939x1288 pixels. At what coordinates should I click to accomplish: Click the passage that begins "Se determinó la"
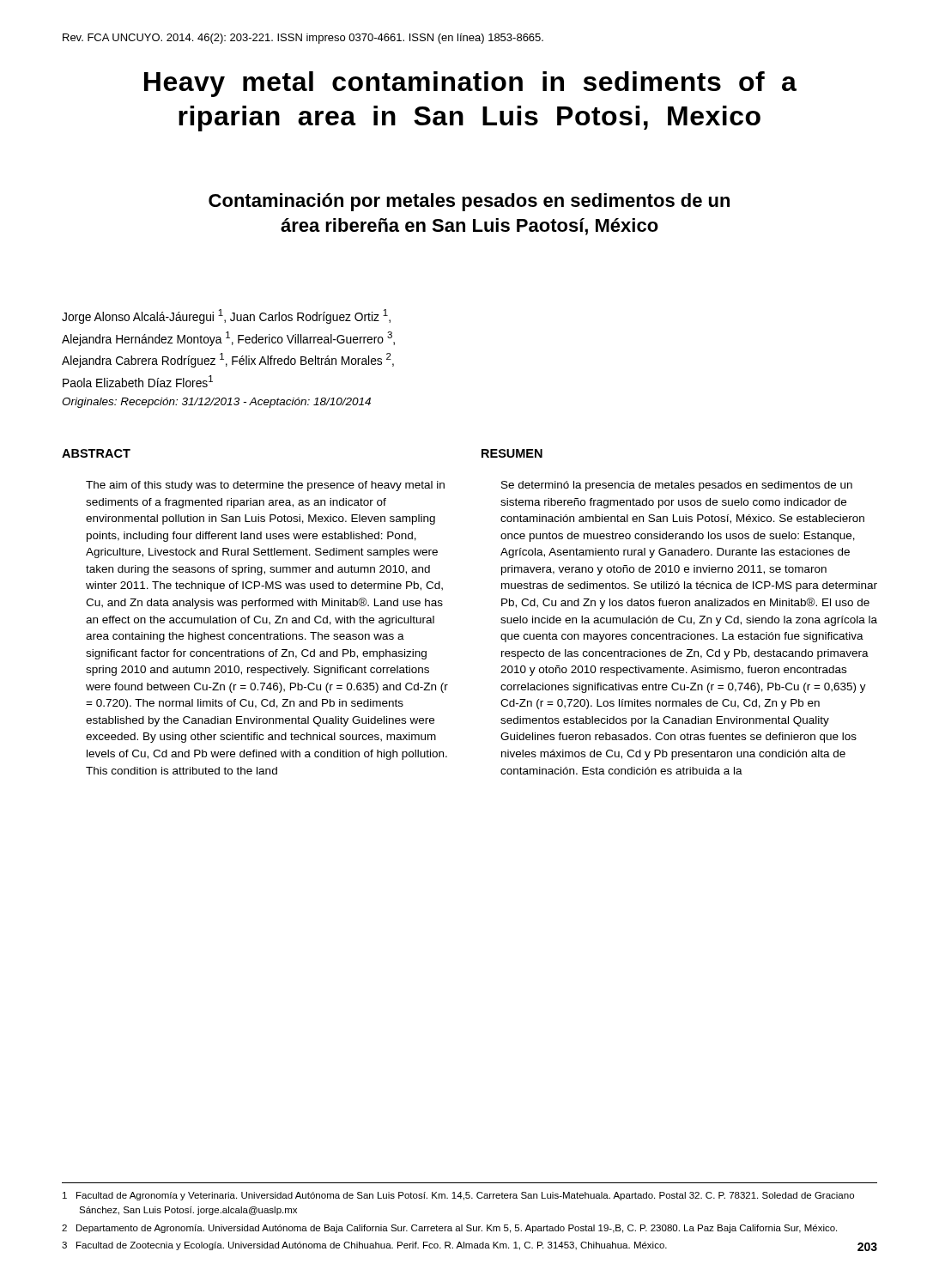pyautogui.click(x=689, y=628)
